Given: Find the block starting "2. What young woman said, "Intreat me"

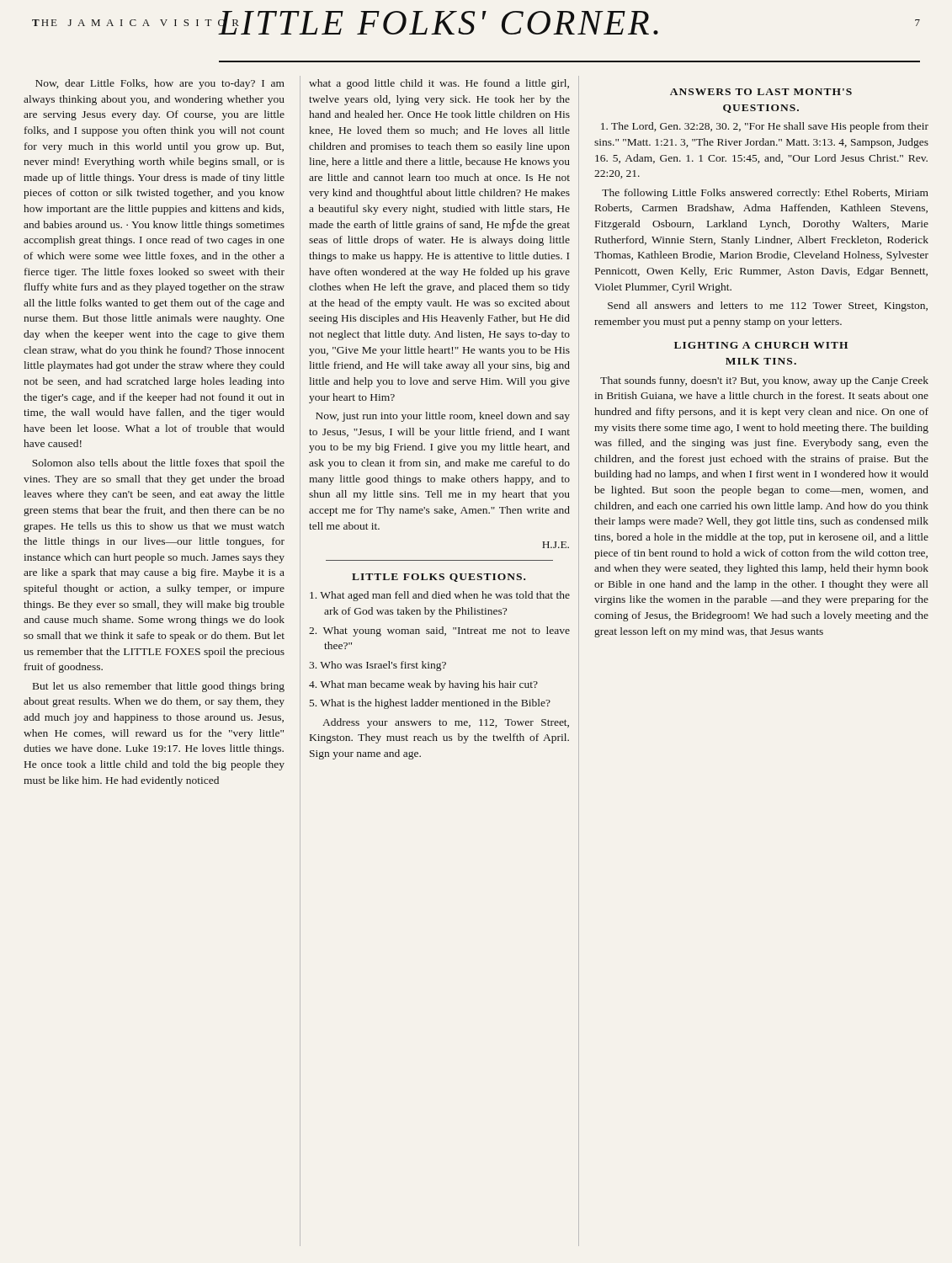Looking at the screenshot, I should click(x=439, y=638).
